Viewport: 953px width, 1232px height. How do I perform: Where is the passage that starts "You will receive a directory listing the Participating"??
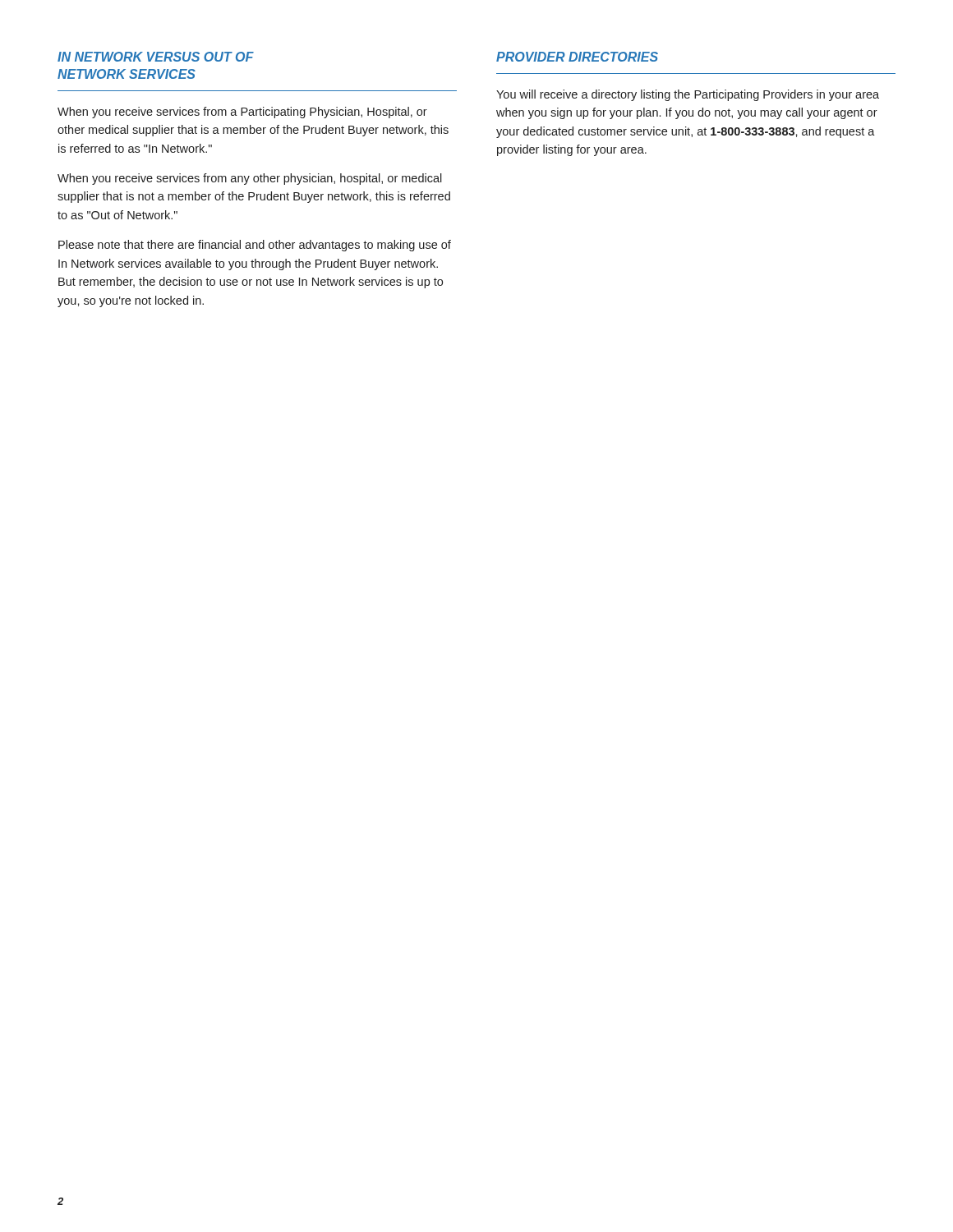point(688,122)
